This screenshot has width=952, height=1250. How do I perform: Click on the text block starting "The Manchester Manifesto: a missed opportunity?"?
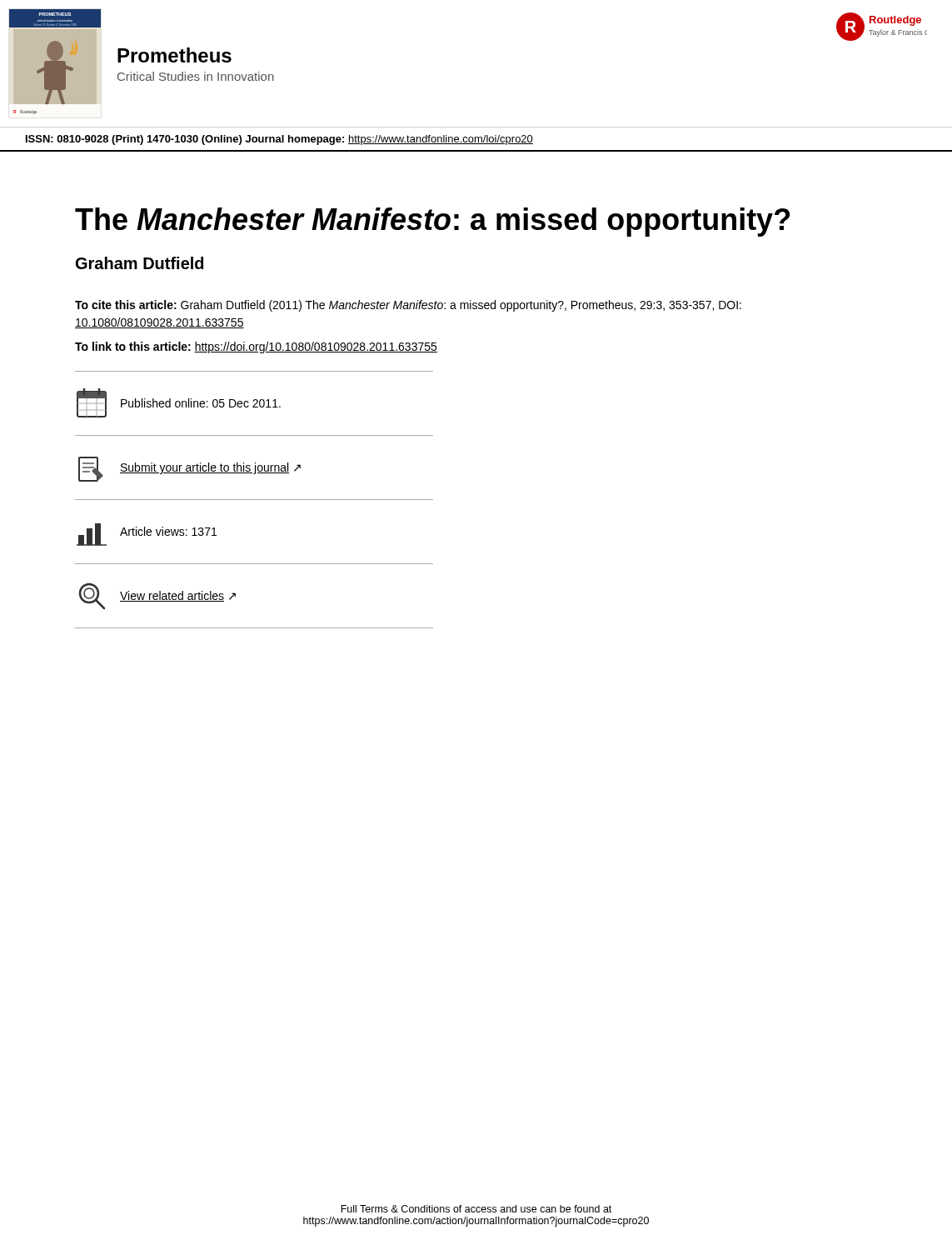433,220
